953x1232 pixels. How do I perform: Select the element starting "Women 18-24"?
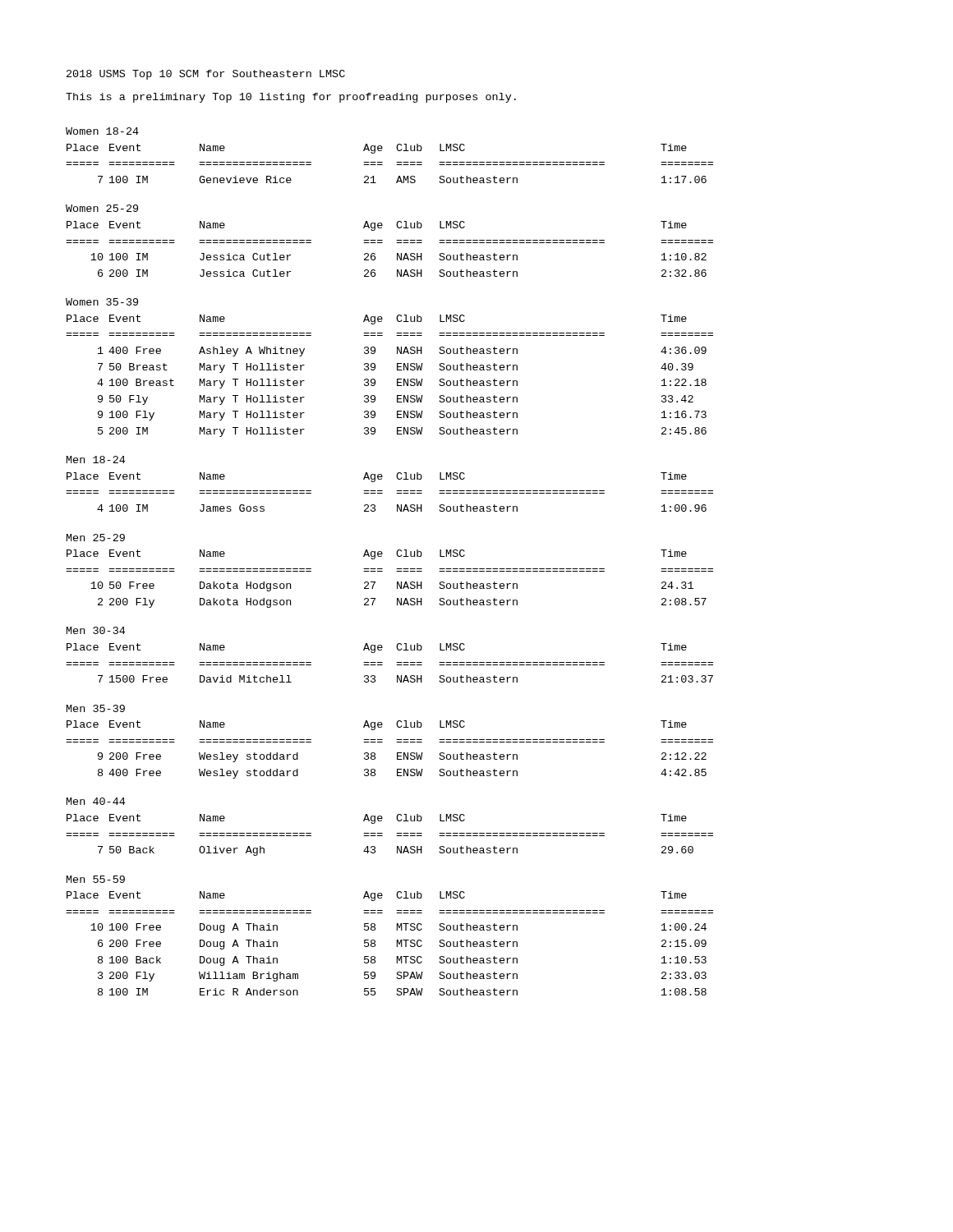pyautogui.click(x=102, y=132)
